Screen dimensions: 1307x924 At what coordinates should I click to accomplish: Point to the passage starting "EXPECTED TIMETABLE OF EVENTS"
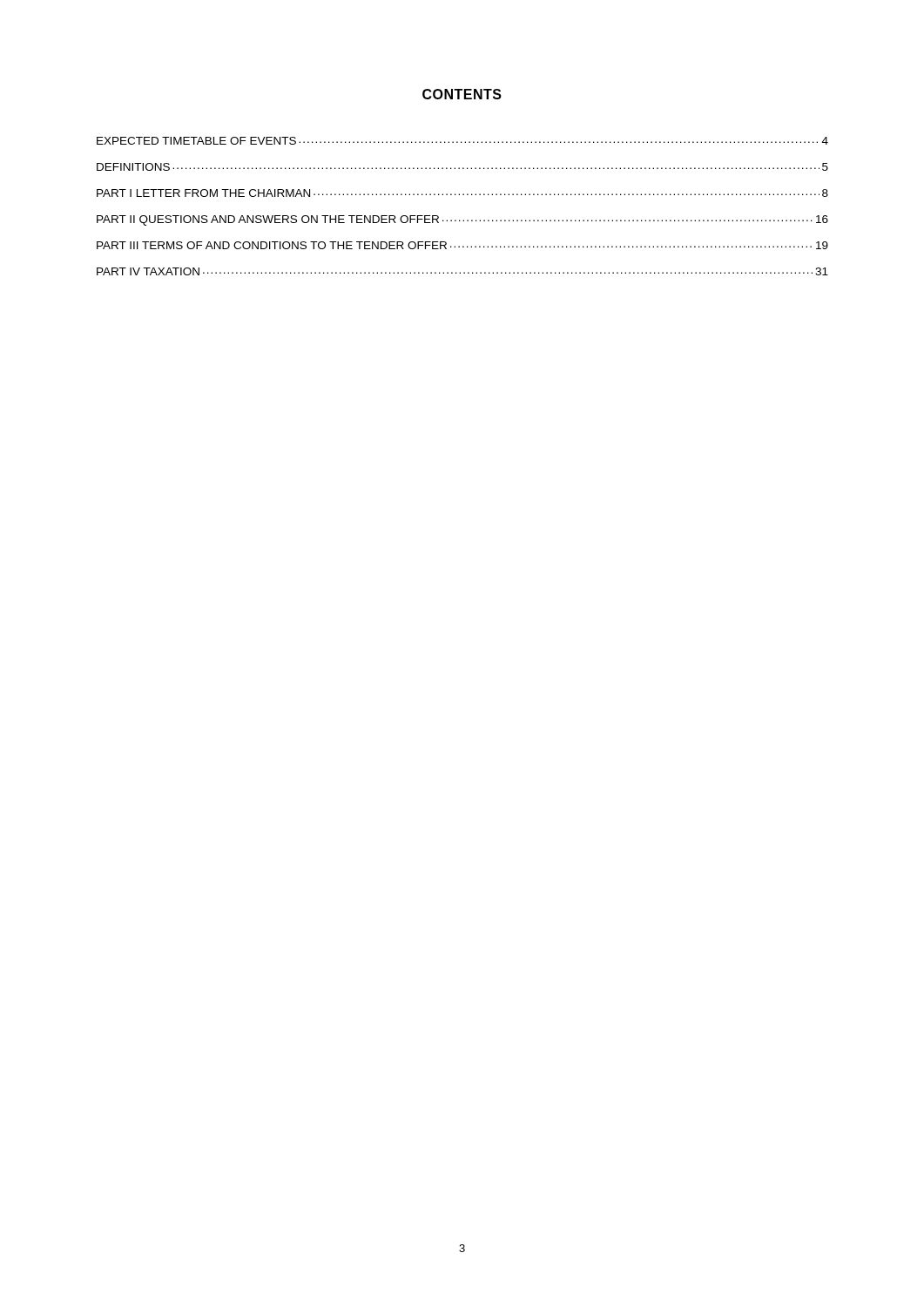462,141
